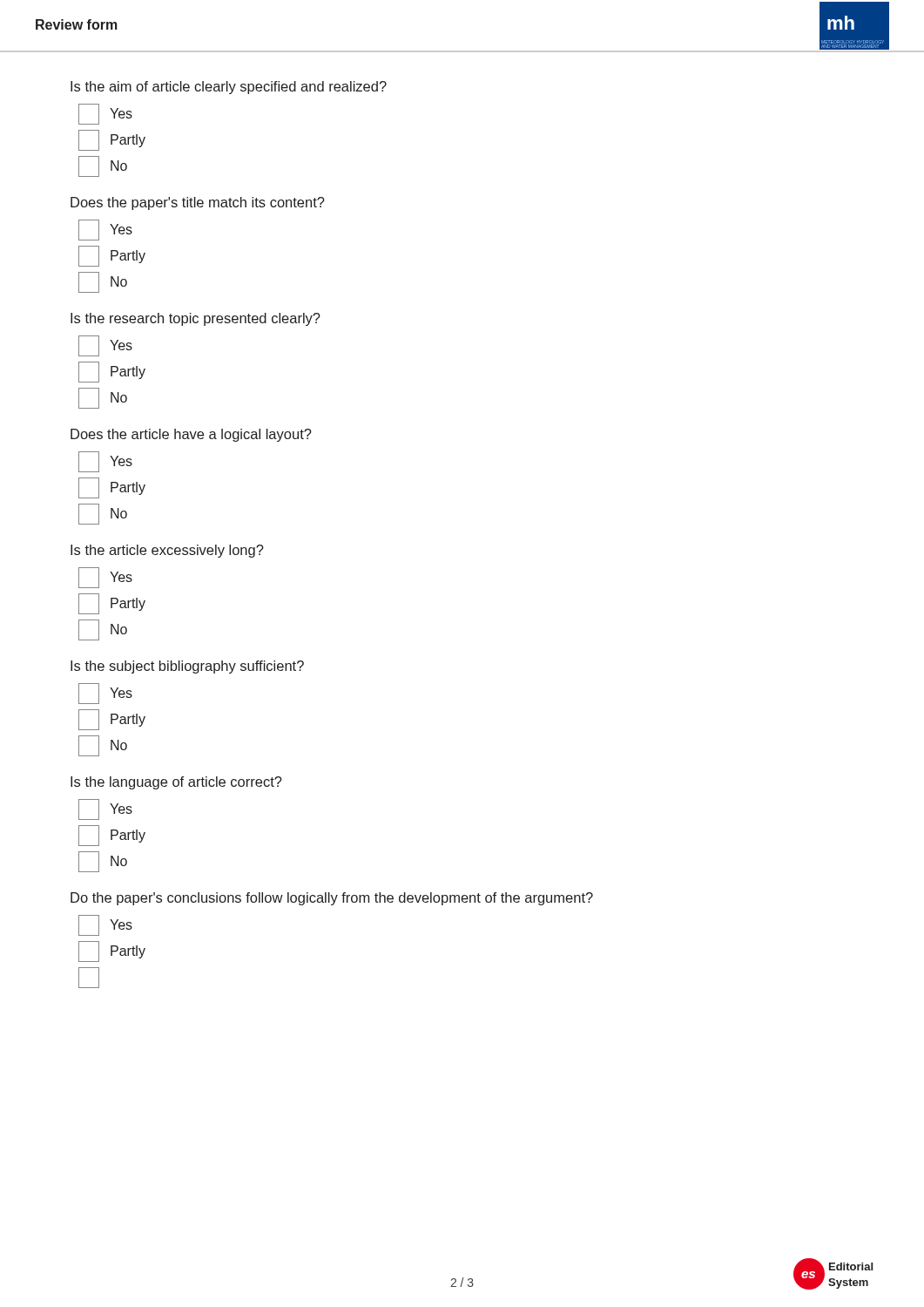
Task: Point to "Is the subject bibliography sufficient?"
Action: click(x=187, y=666)
